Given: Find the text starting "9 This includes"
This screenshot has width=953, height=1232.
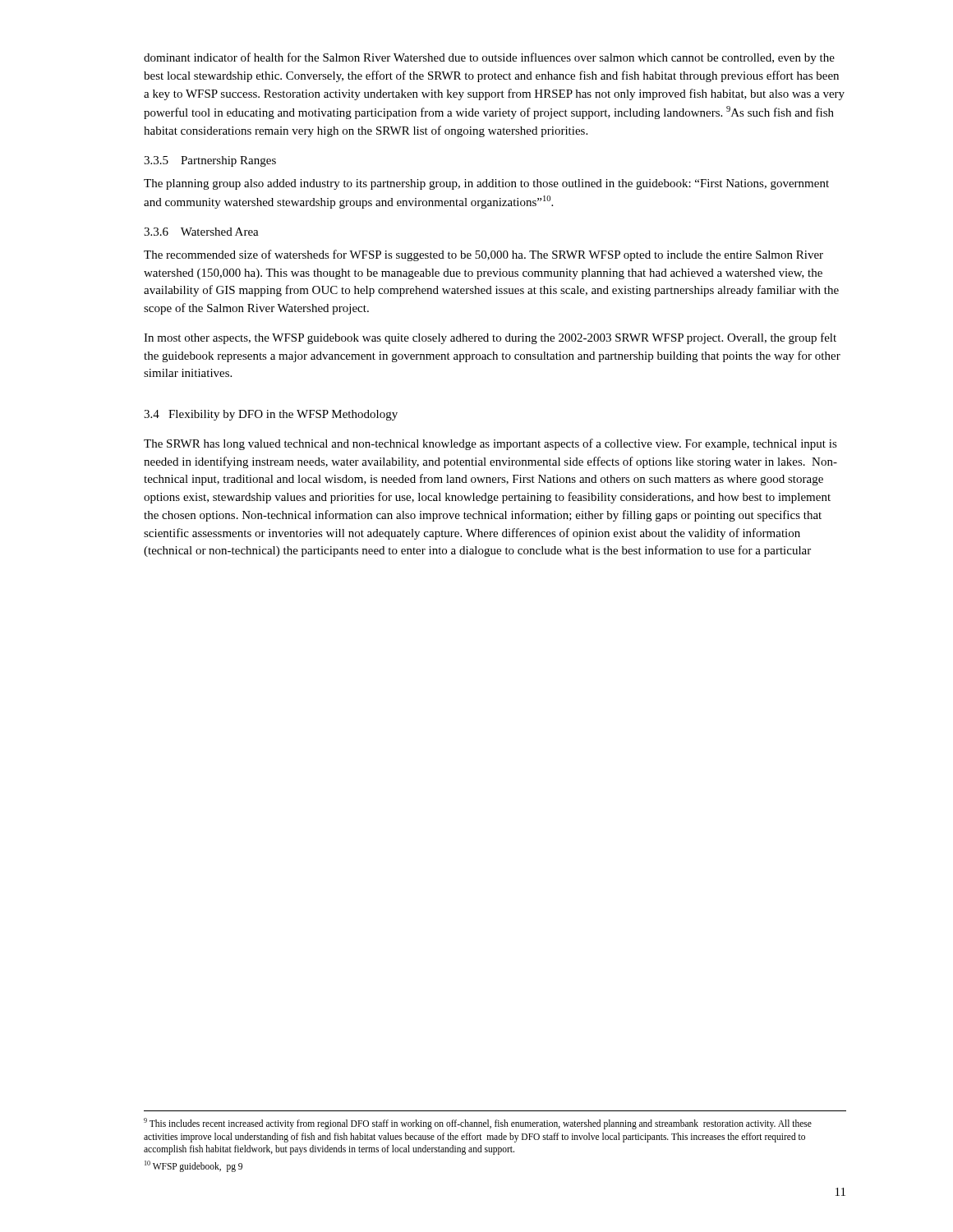Looking at the screenshot, I should coord(495,1136).
